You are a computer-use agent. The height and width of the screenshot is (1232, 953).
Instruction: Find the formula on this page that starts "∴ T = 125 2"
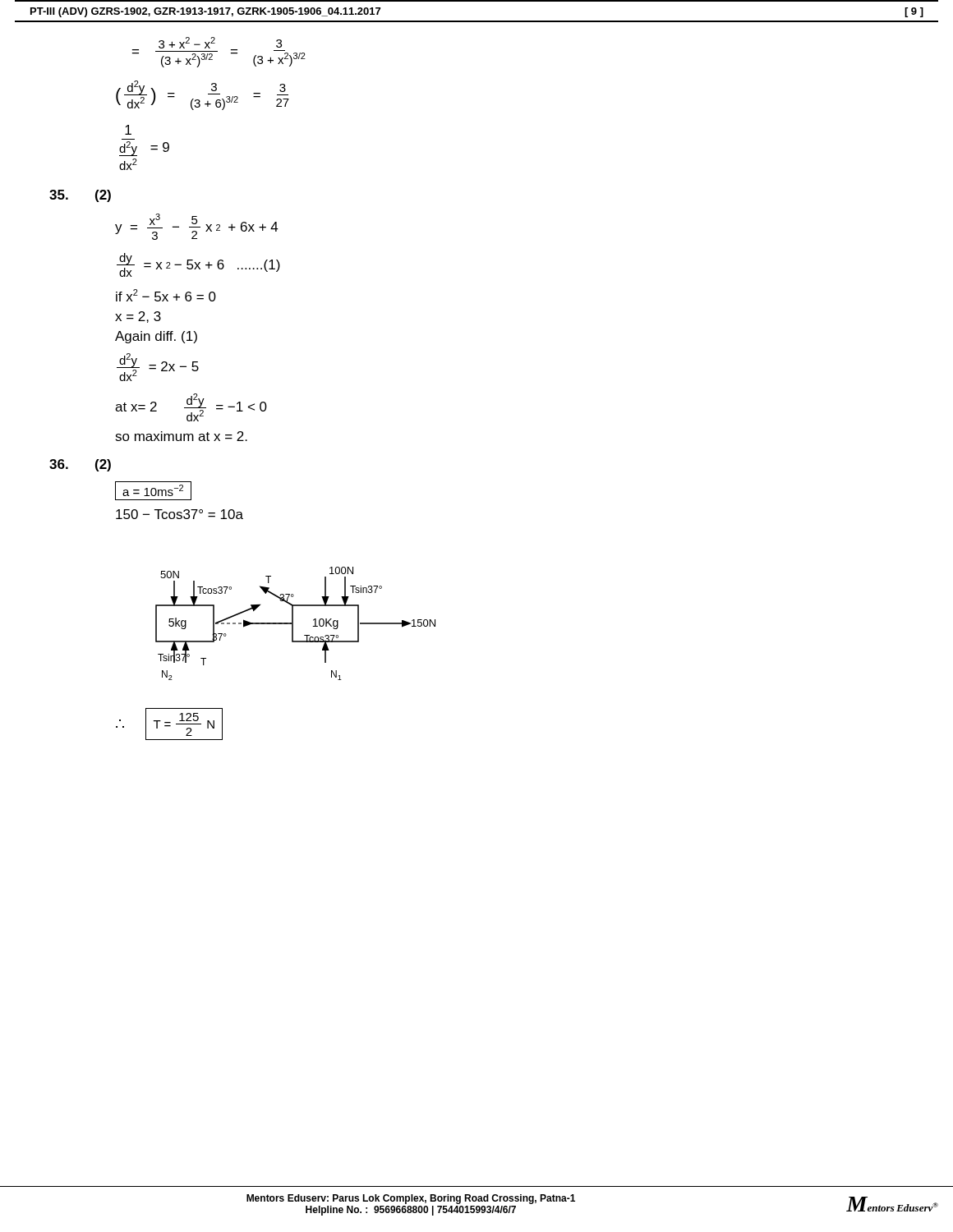[169, 724]
